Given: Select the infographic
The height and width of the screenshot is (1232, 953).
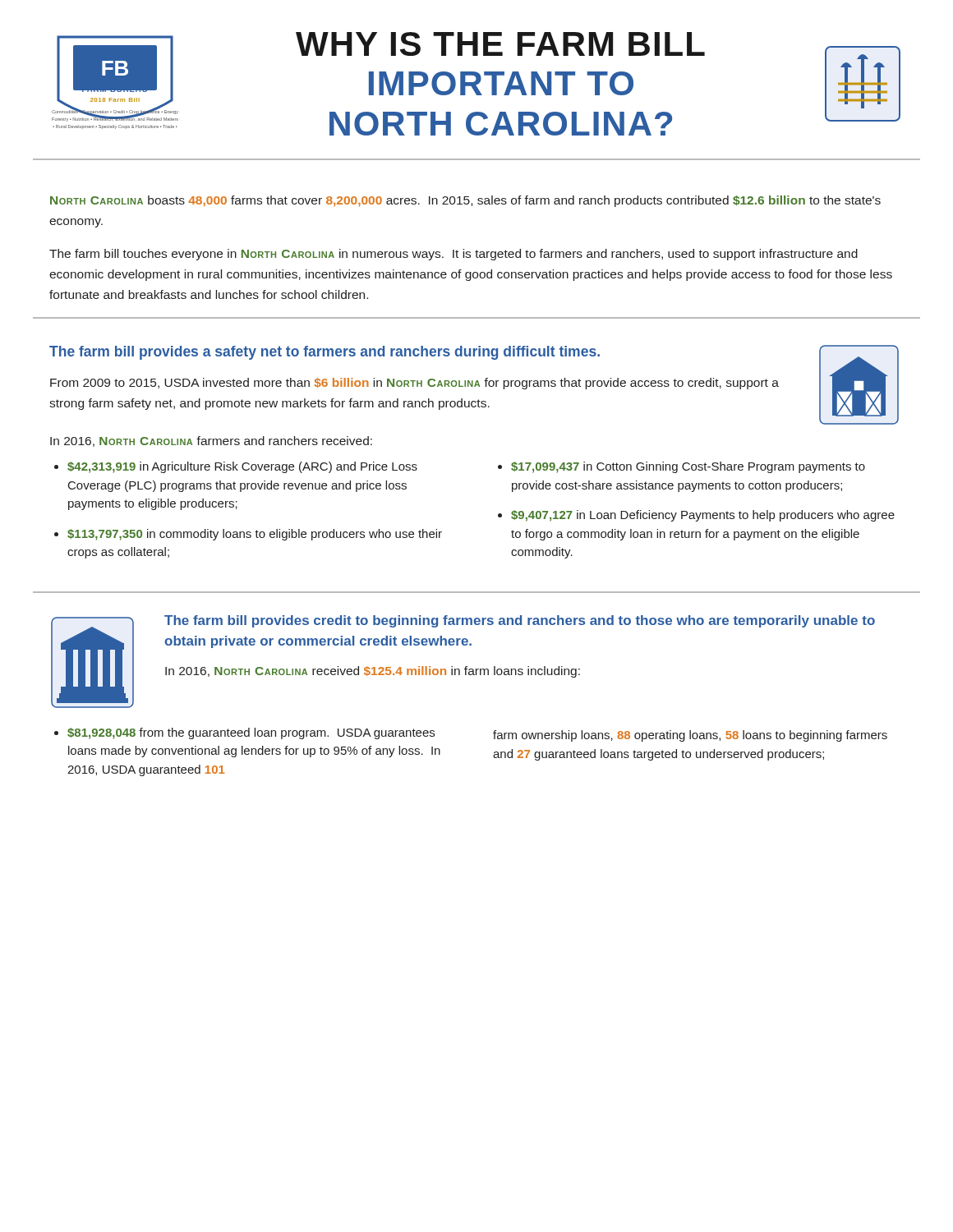Looking at the screenshot, I should click(476, 79).
